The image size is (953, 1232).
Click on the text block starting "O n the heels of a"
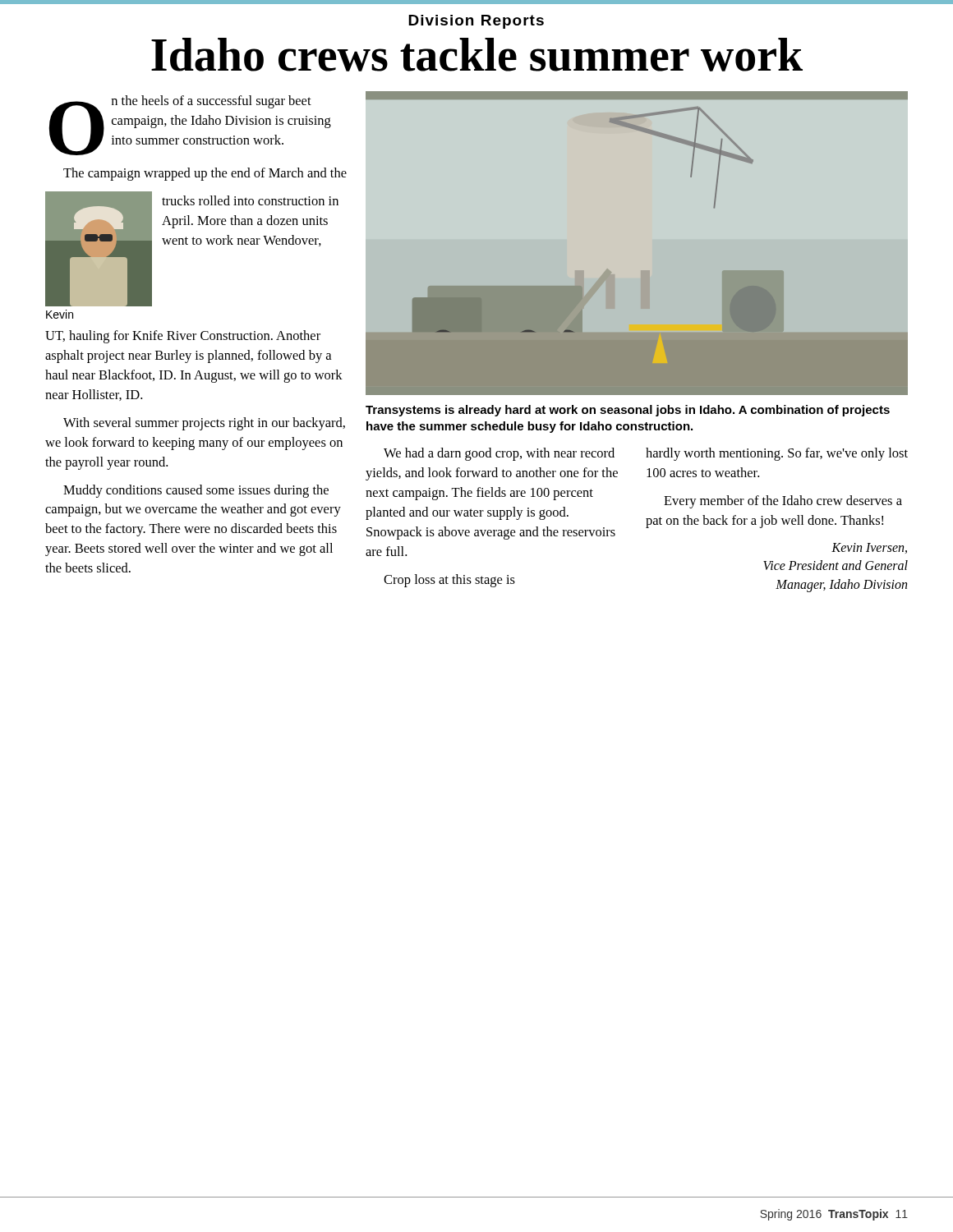[x=188, y=126]
